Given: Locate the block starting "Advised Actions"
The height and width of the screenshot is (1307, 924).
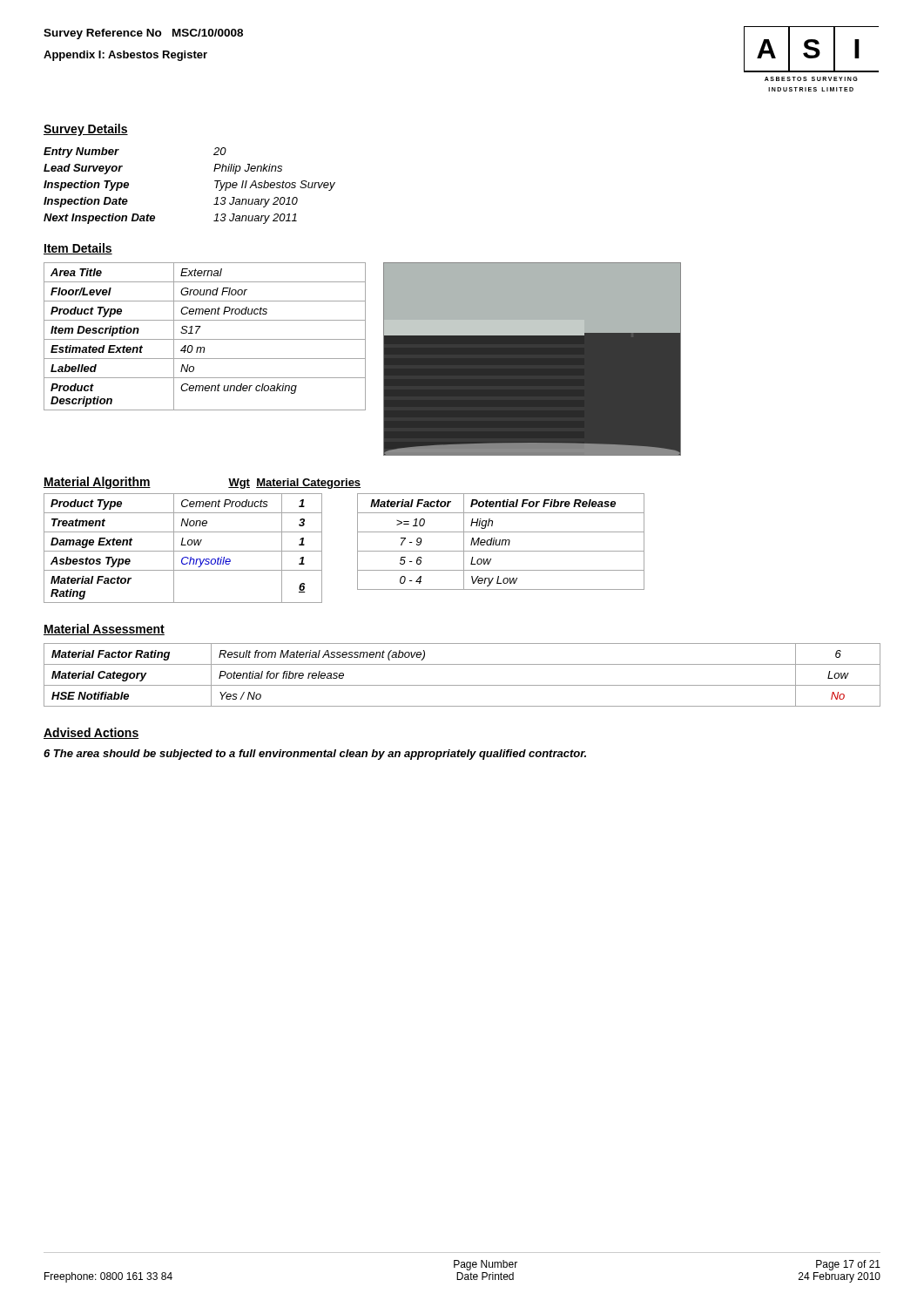Looking at the screenshot, I should [x=91, y=733].
